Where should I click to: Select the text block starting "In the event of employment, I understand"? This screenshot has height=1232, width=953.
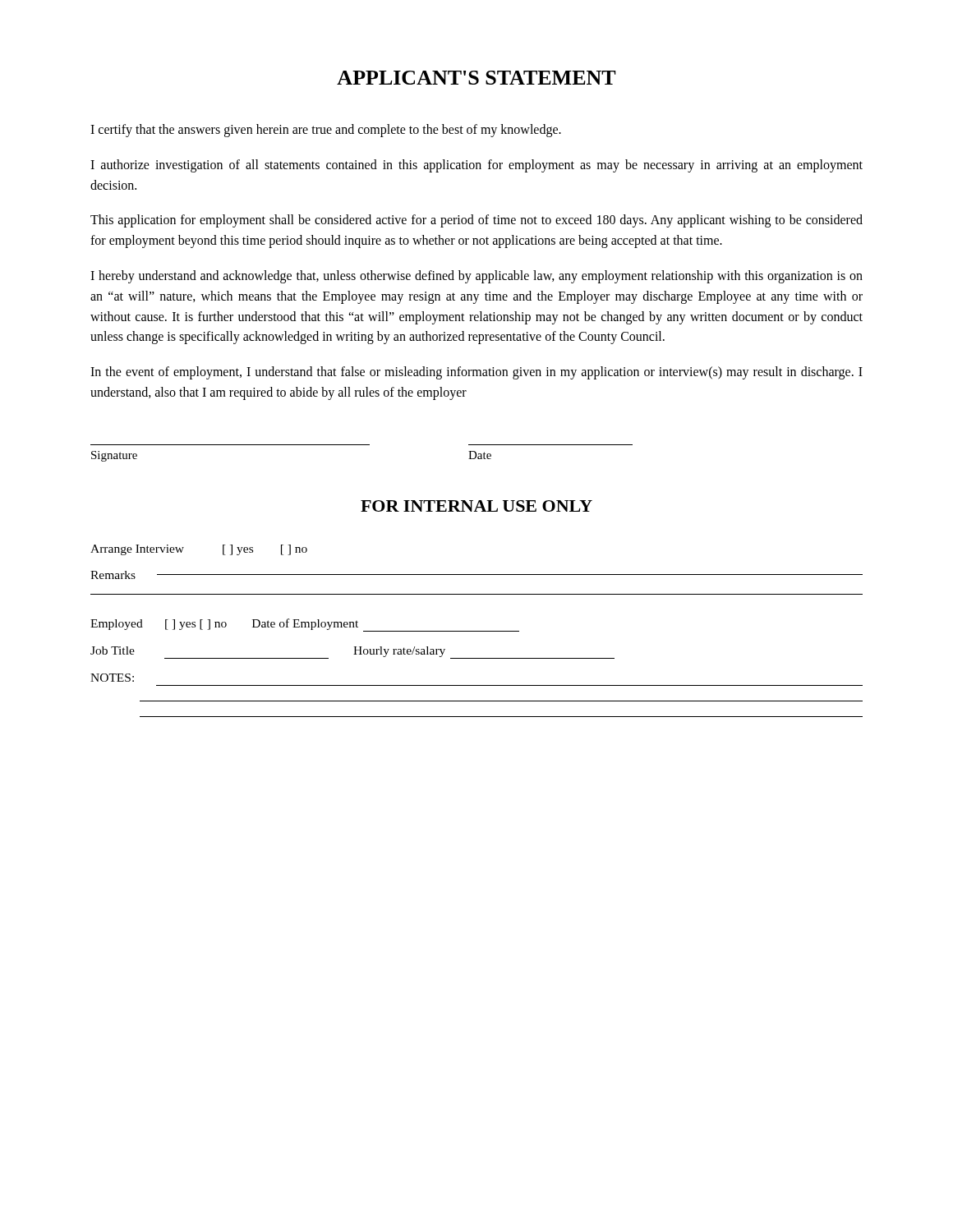click(x=476, y=382)
